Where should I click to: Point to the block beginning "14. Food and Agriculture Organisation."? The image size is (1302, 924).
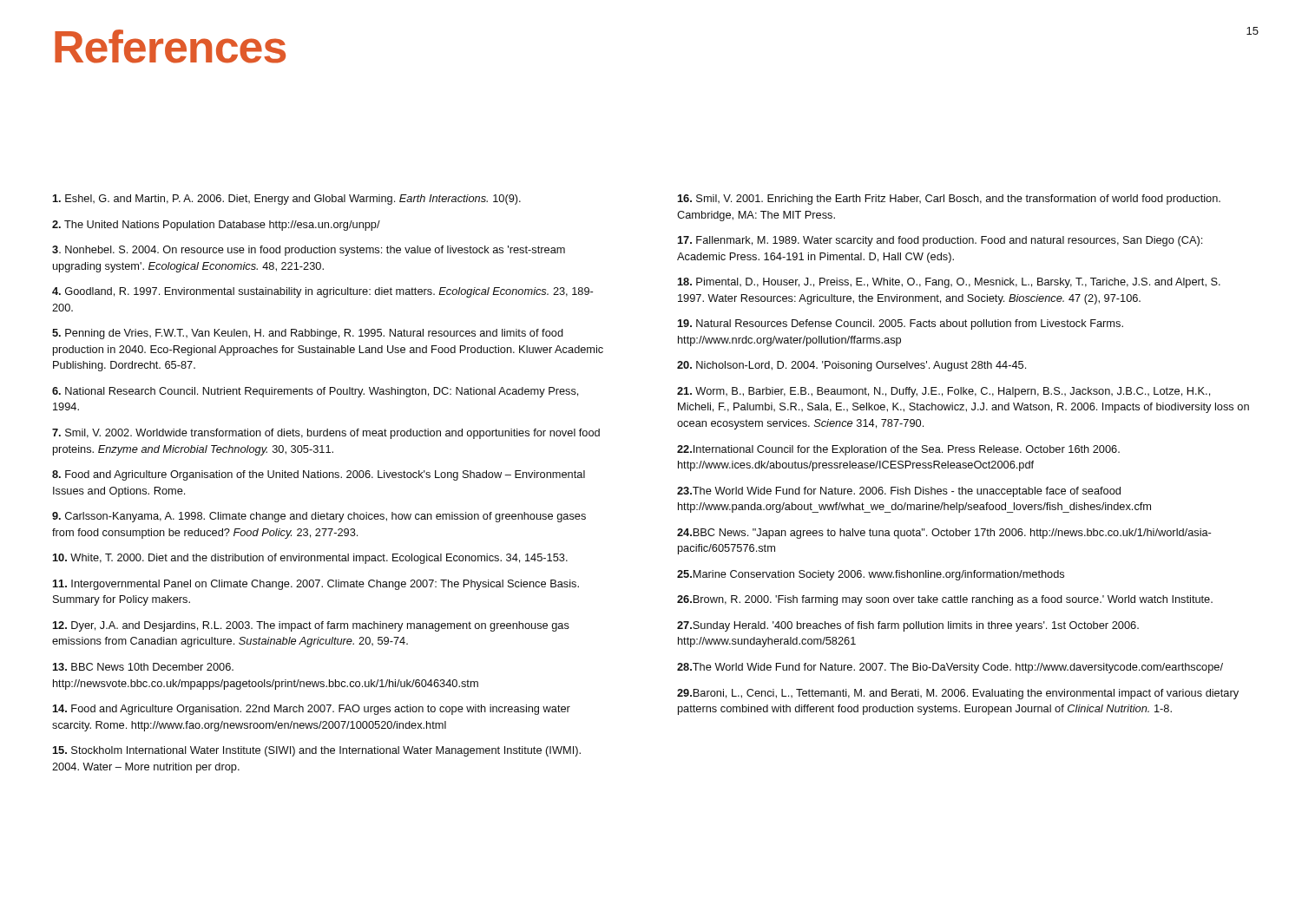311,717
